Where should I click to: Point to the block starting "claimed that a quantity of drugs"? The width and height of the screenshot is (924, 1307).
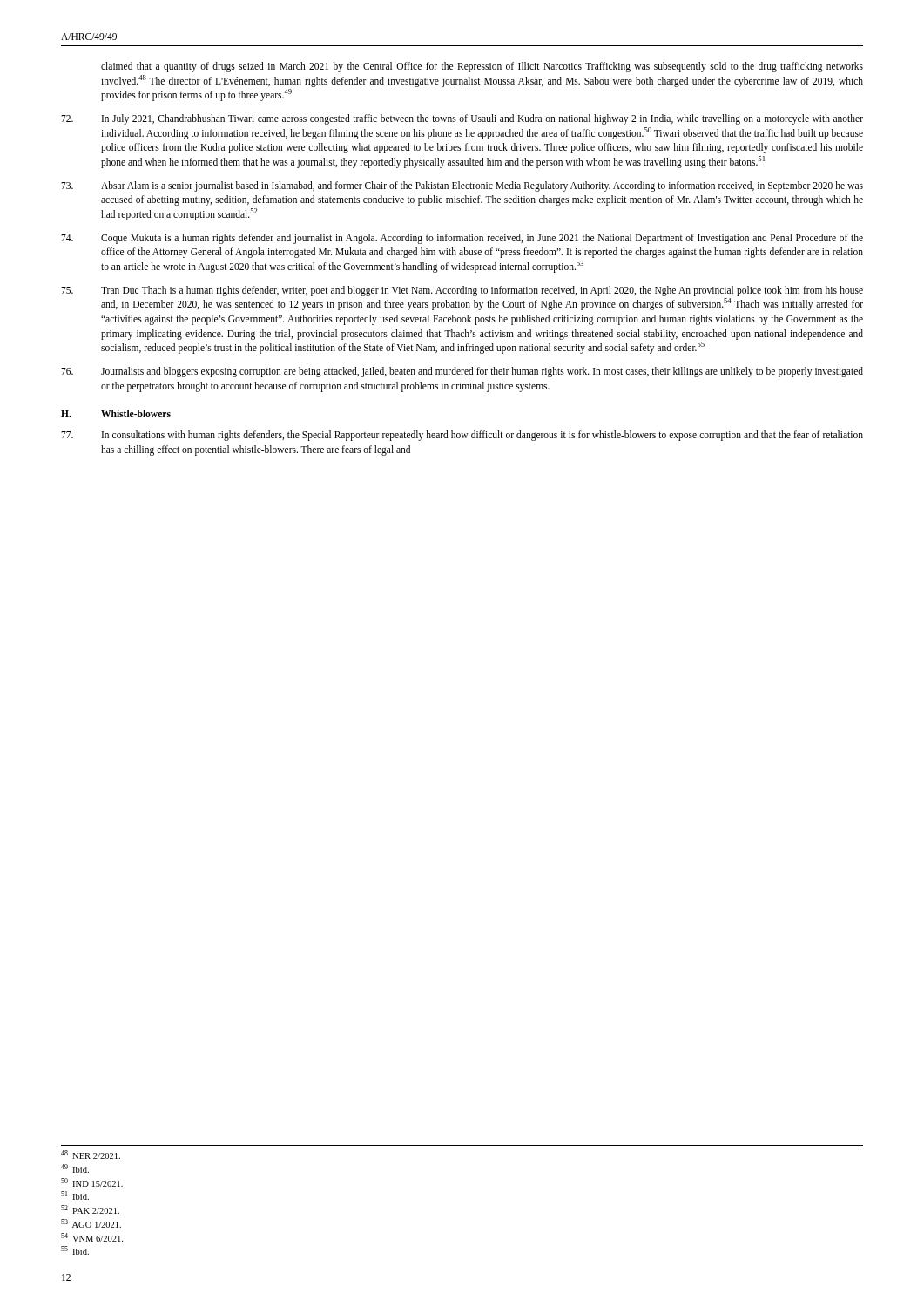[x=482, y=81]
